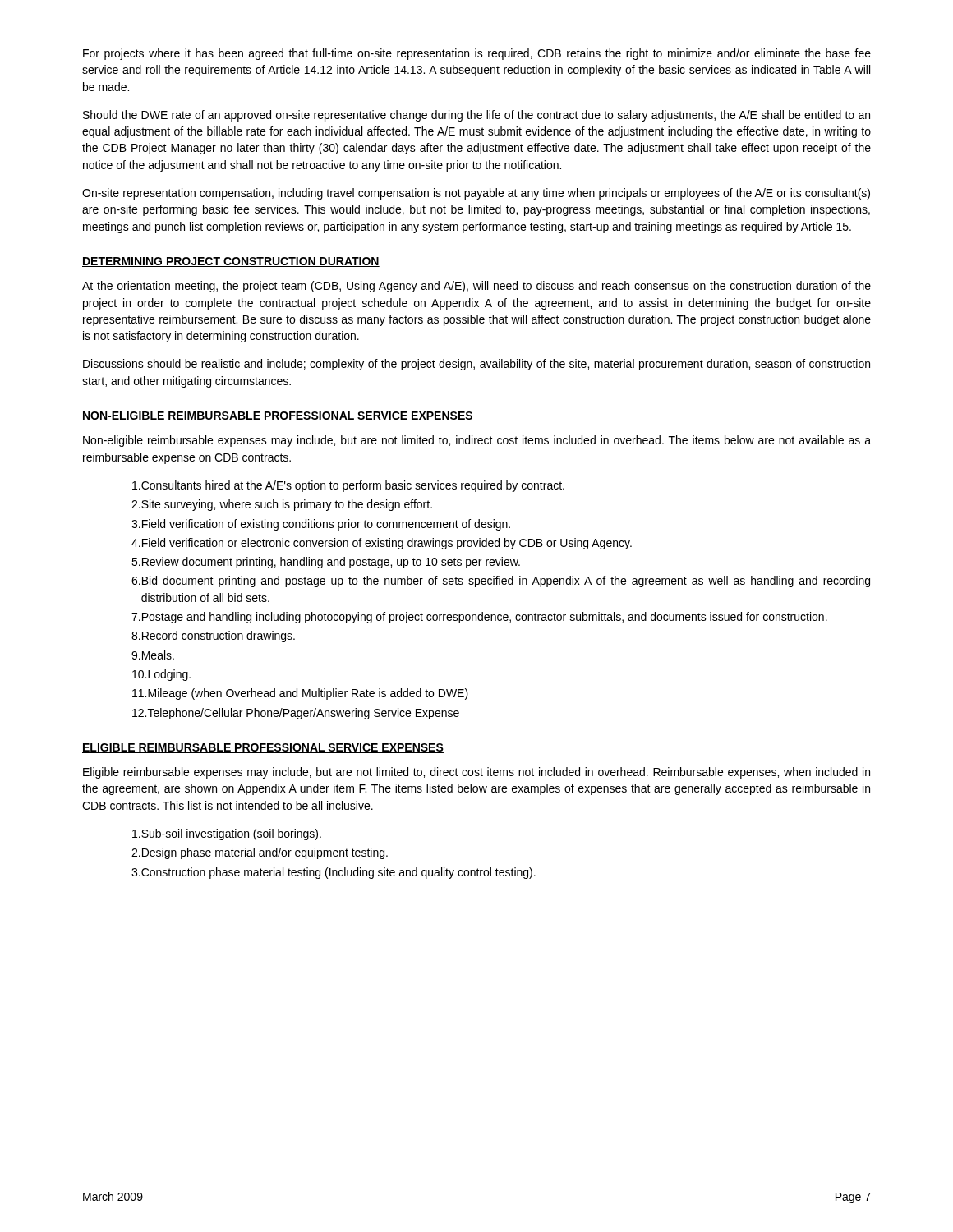Where is the passage that starts "3. Field verification of existing conditions"?

(476, 524)
